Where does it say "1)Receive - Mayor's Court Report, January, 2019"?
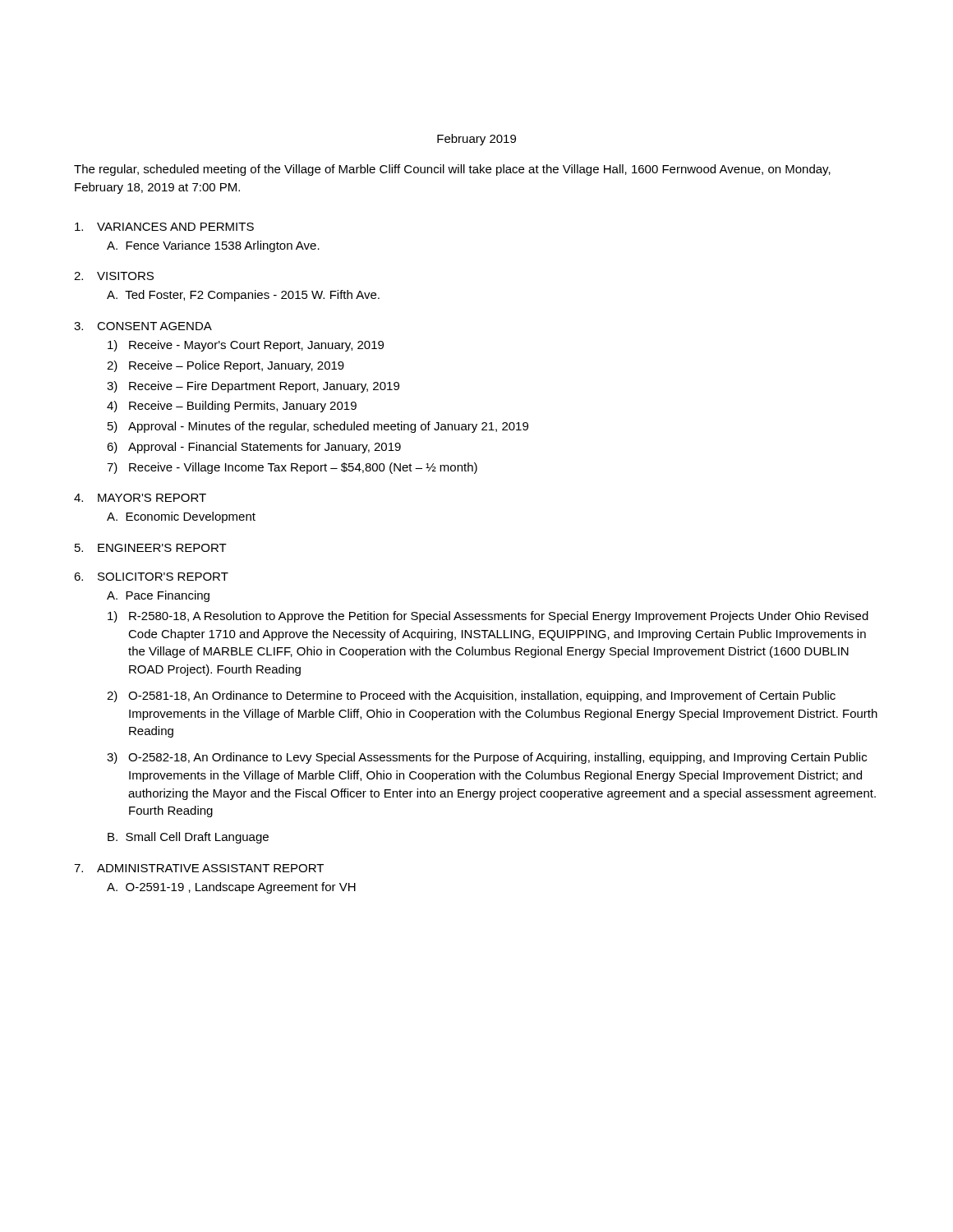Screen dimensions: 1232x953 246,345
